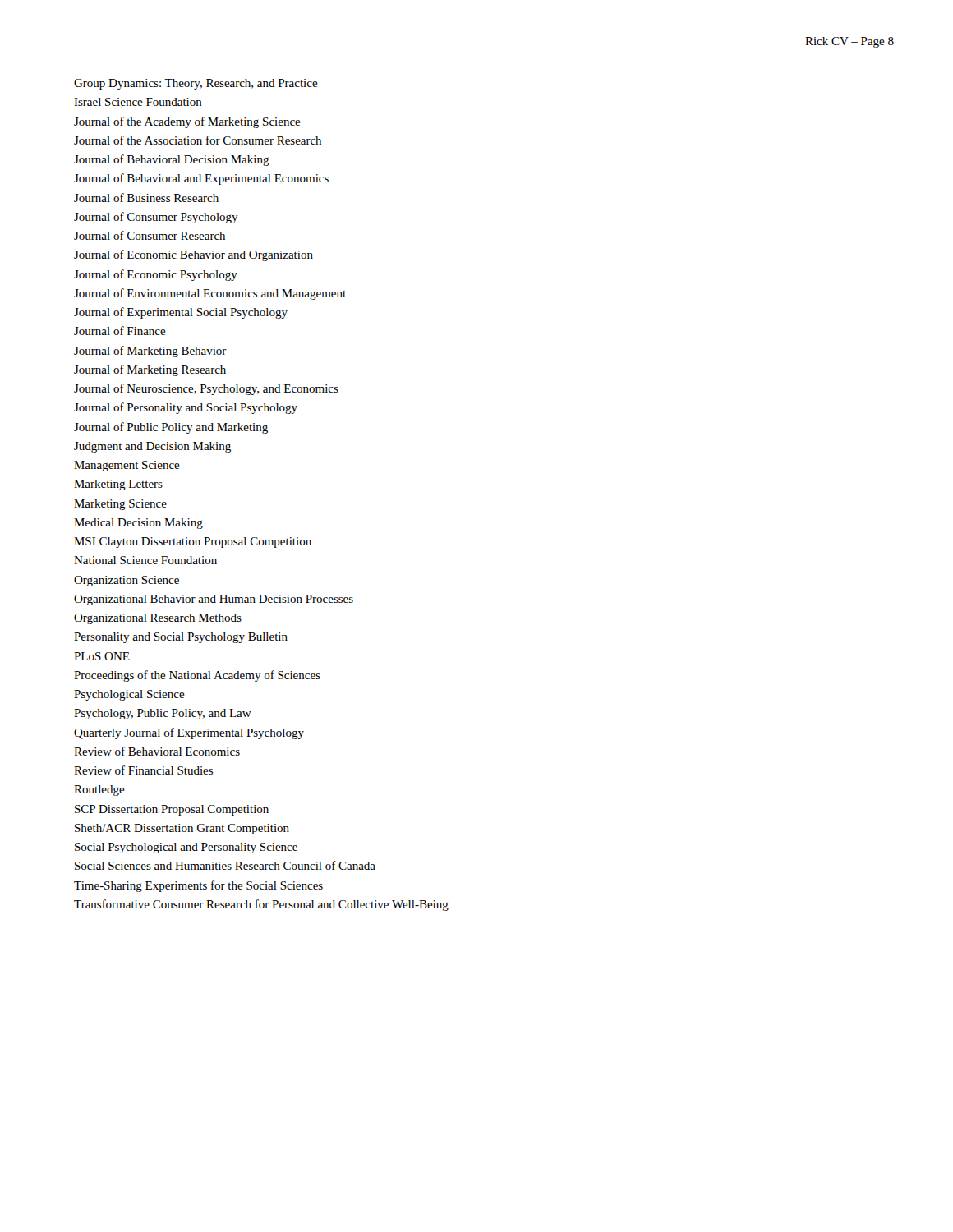Select the list item that reads "Time-Sharing Experiments for the Social Sciences"
The height and width of the screenshot is (1232, 953).
tap(198, 885)
